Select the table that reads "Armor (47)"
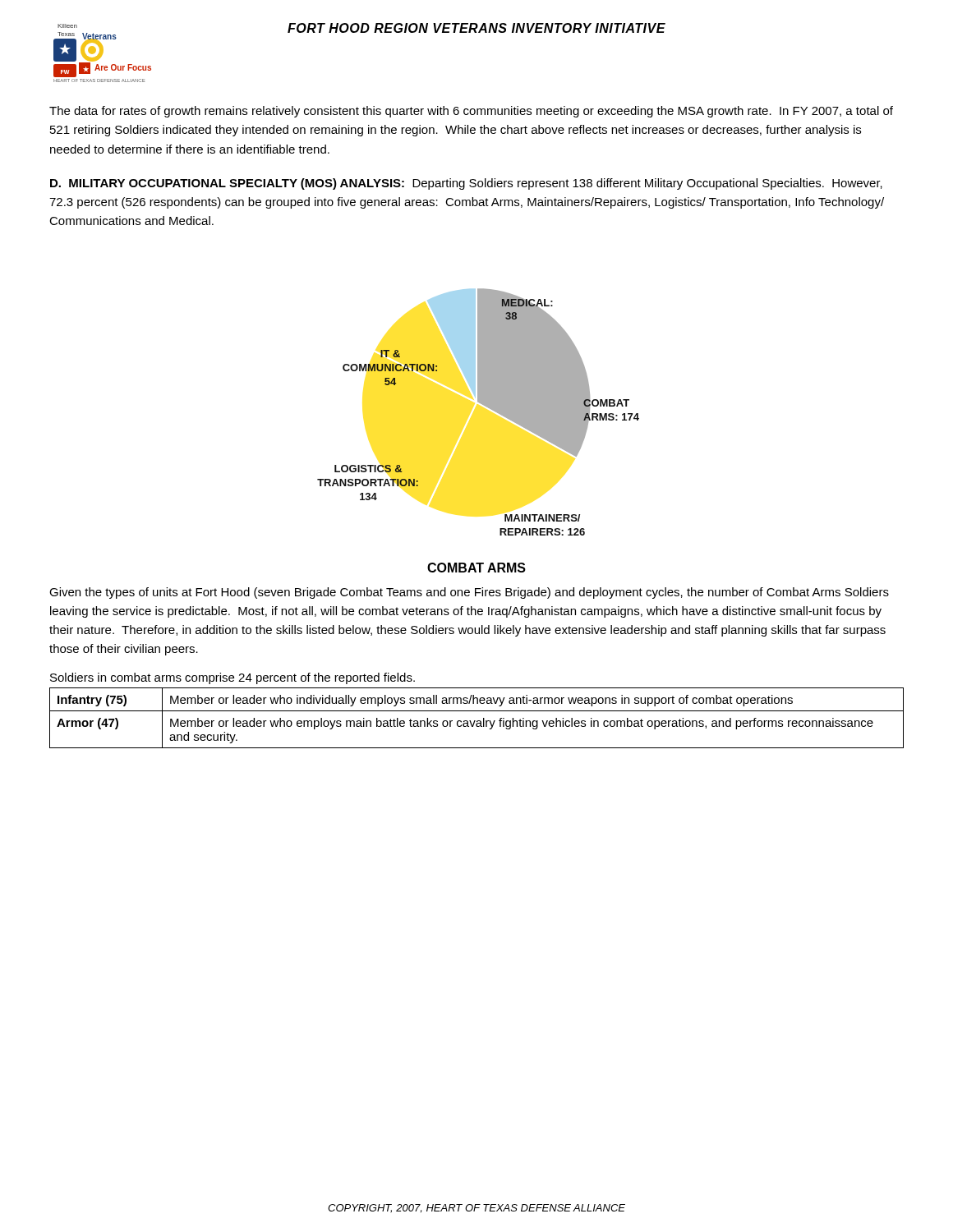The height and width of the screenshot is (1232, 953). (x=476, y=717)
